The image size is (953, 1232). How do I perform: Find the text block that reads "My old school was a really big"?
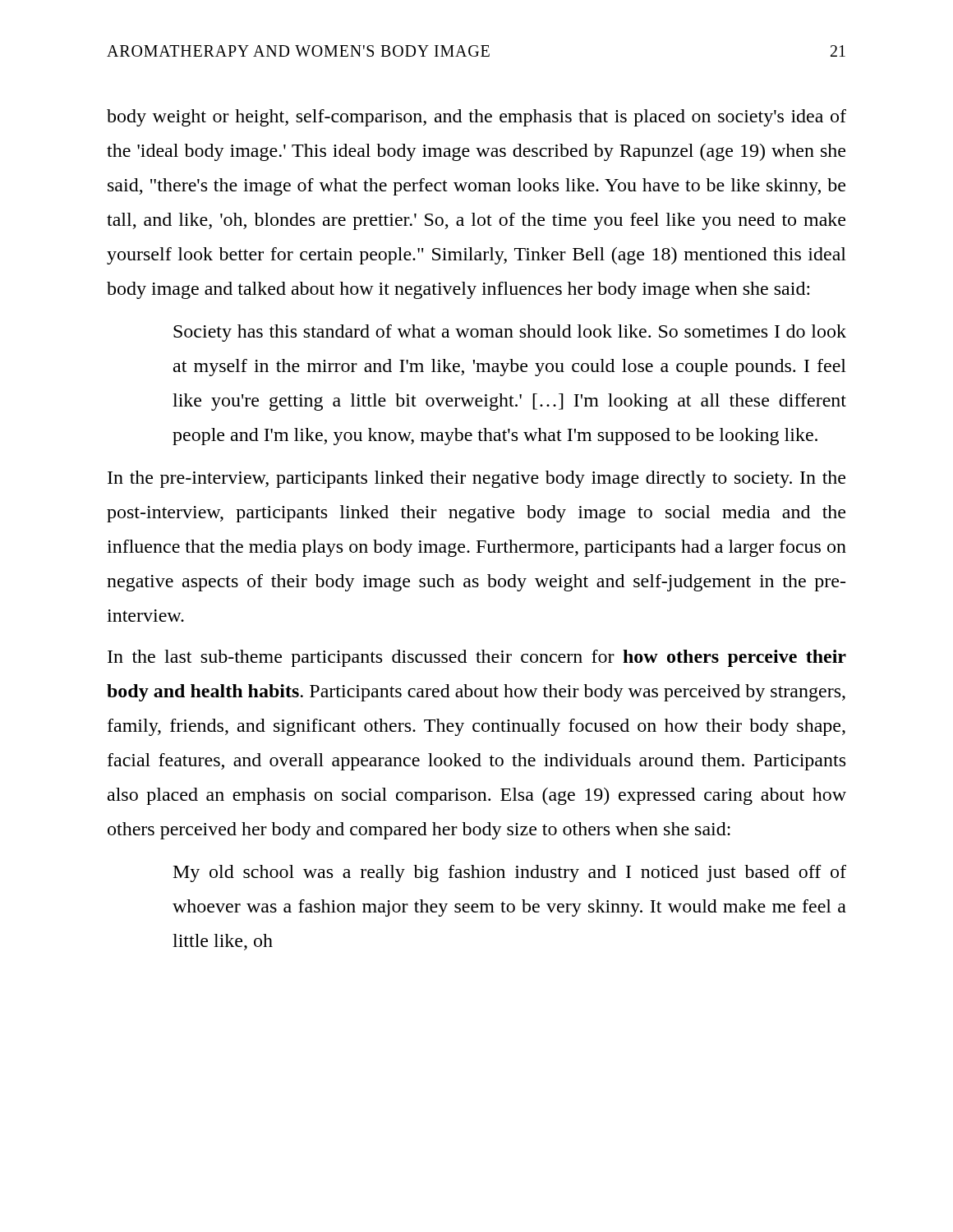509,906
